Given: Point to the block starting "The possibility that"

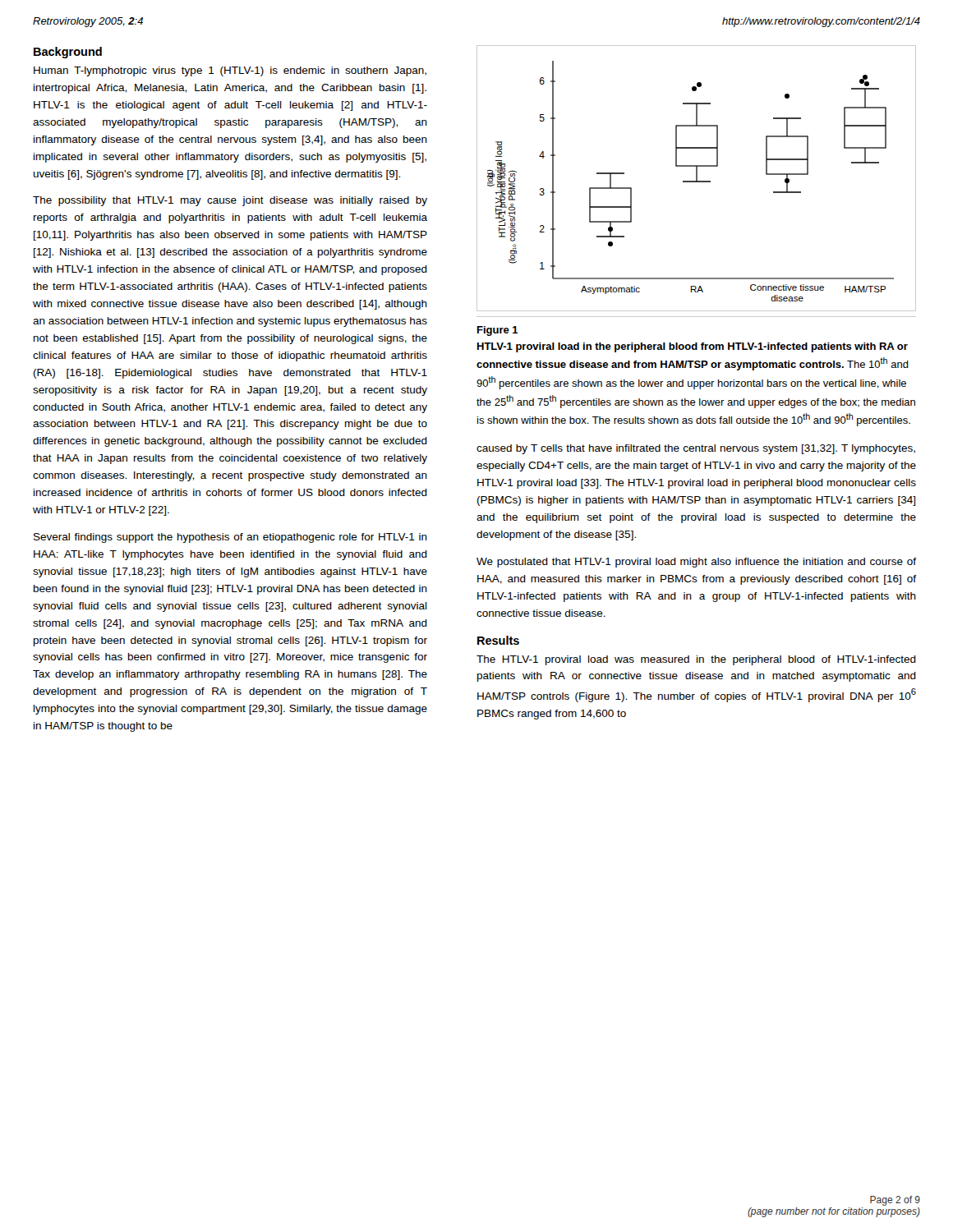Looking at the screenshot, I should [230, 356].
